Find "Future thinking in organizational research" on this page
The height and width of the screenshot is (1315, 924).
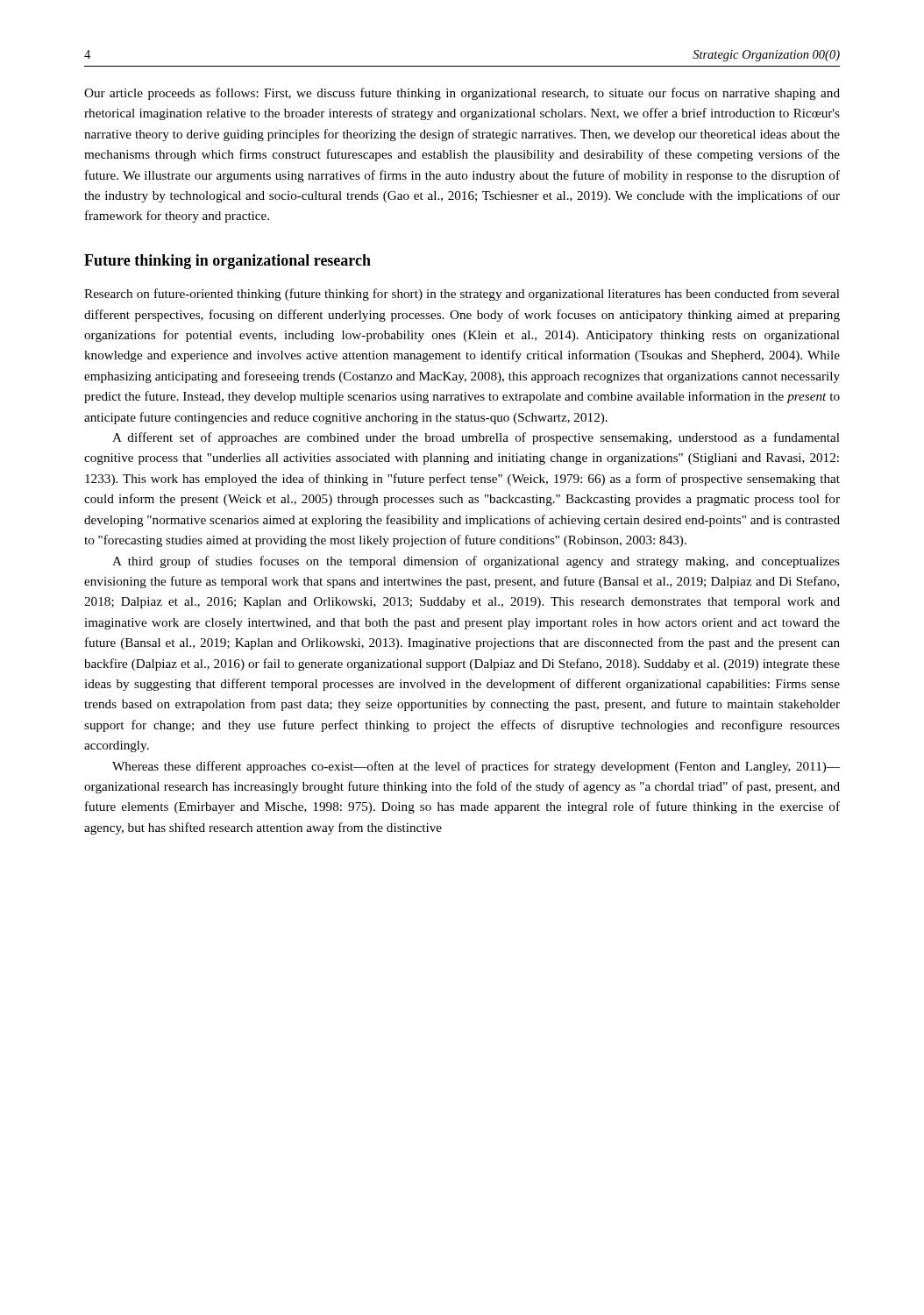228,260
